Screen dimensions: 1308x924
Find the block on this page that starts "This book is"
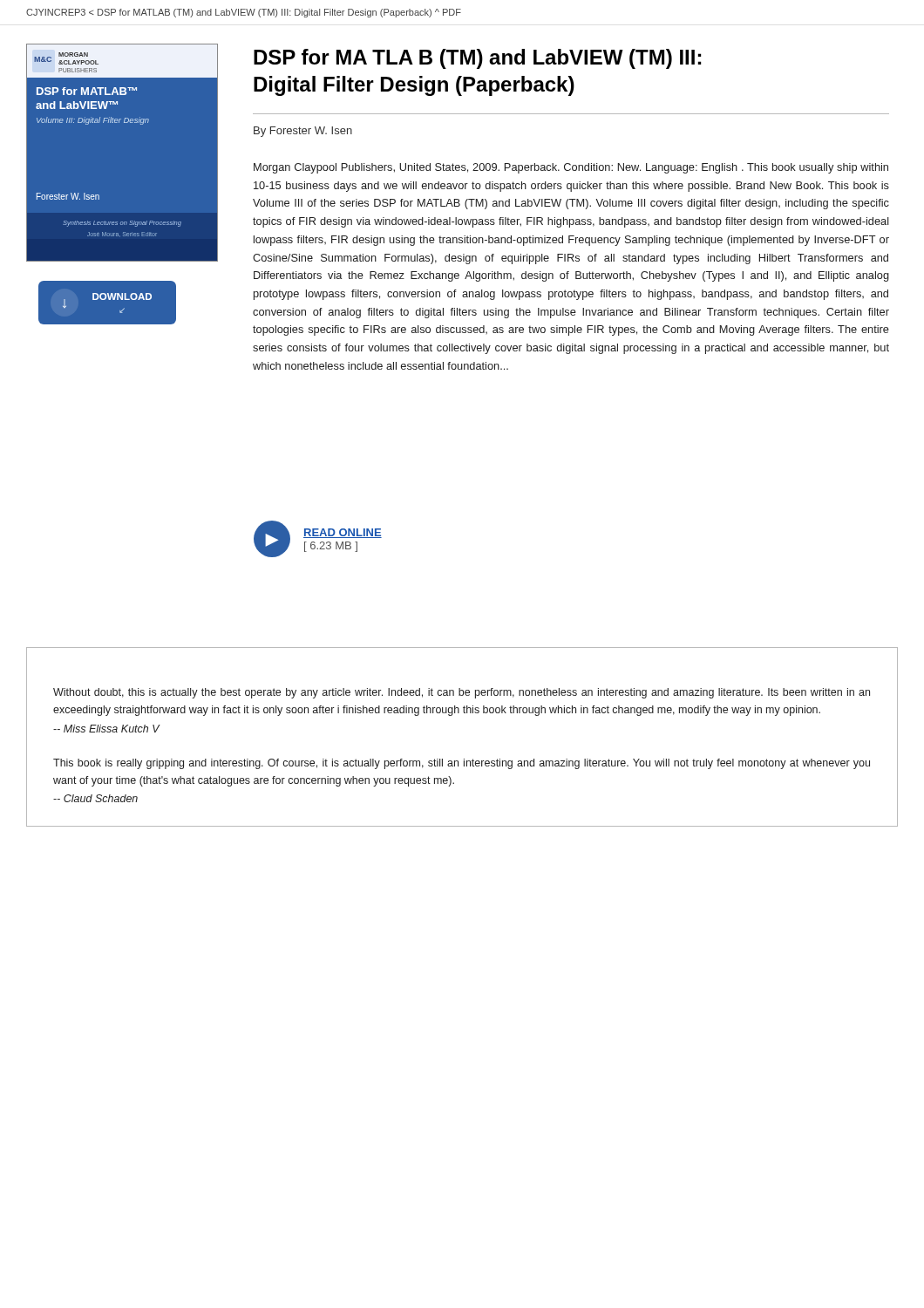pos(462,771)
